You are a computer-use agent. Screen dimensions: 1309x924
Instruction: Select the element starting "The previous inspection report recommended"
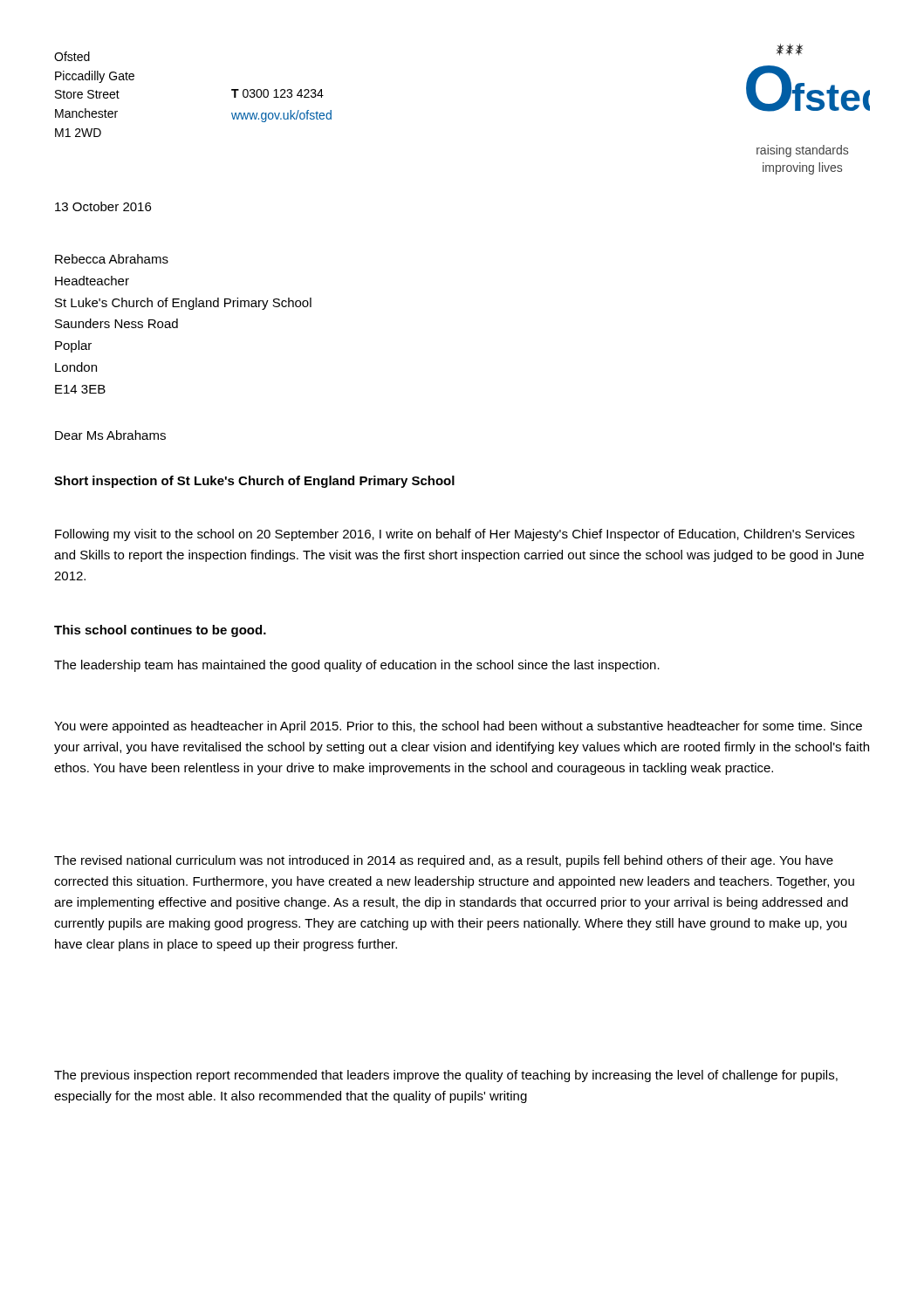pyautogui.click(x=446, y=1085)
